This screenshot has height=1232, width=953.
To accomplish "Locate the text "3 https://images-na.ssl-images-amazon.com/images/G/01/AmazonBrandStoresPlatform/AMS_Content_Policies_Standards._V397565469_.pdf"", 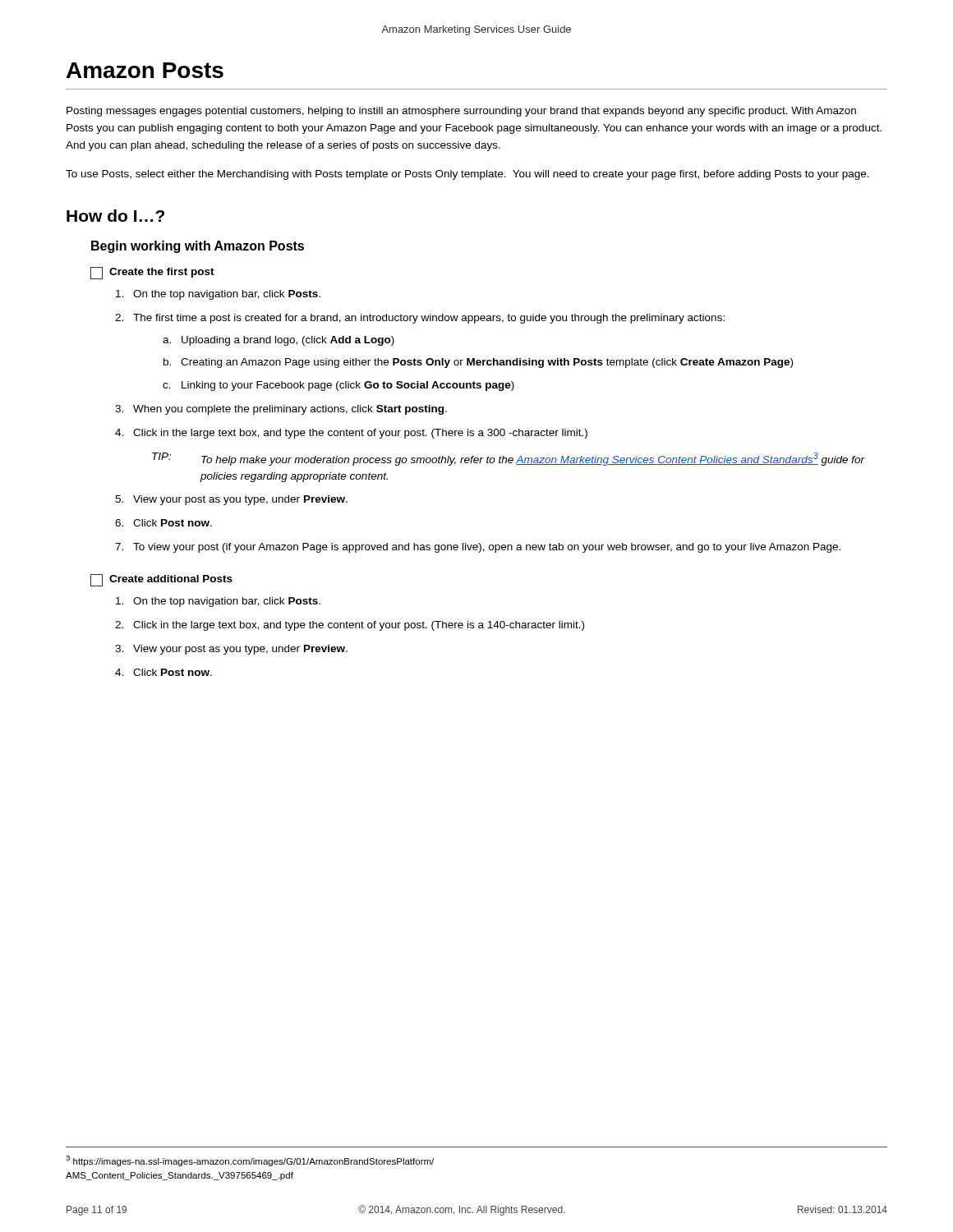I will [250, 1161].
